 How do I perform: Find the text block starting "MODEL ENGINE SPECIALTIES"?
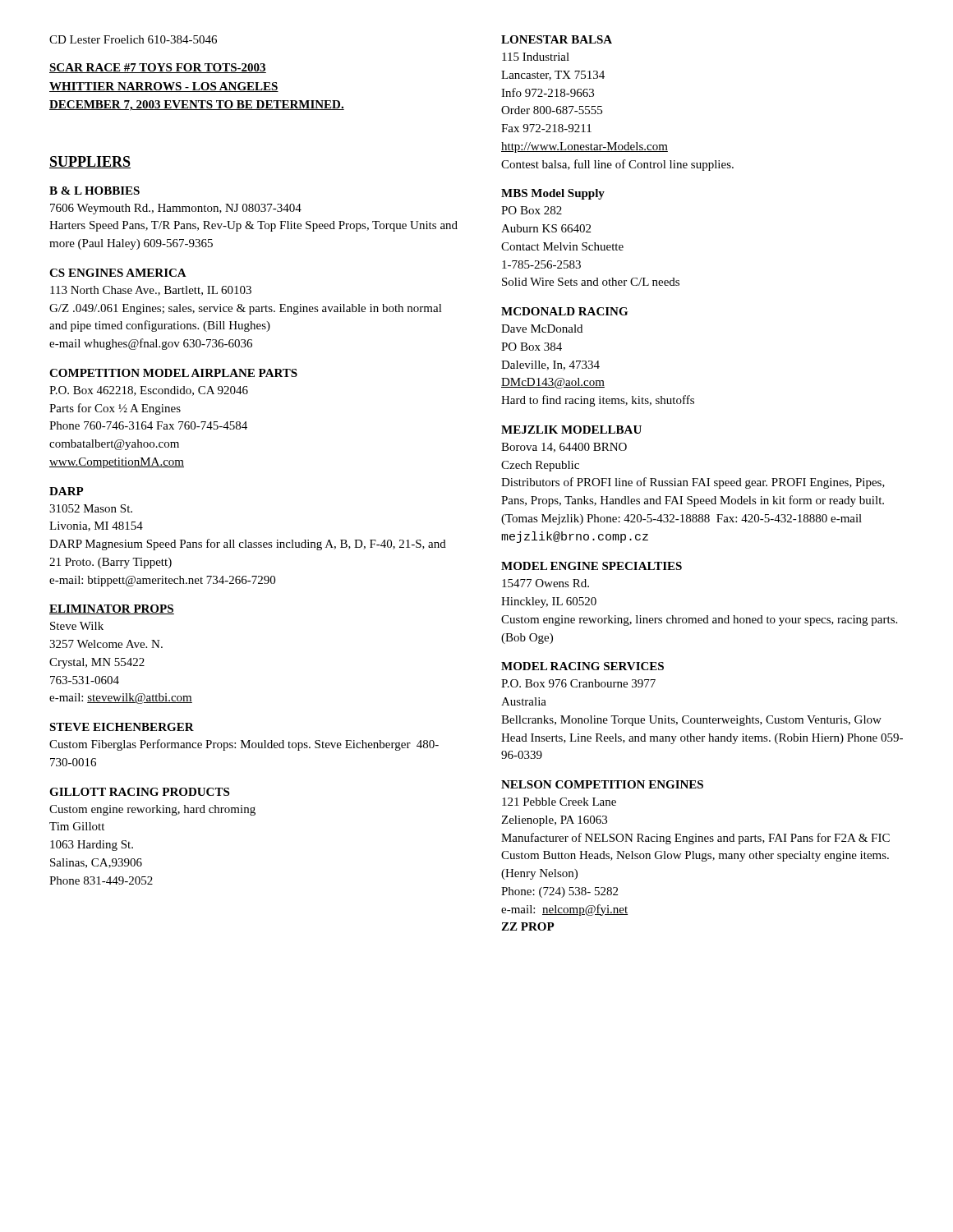click(x=592, y=566)
